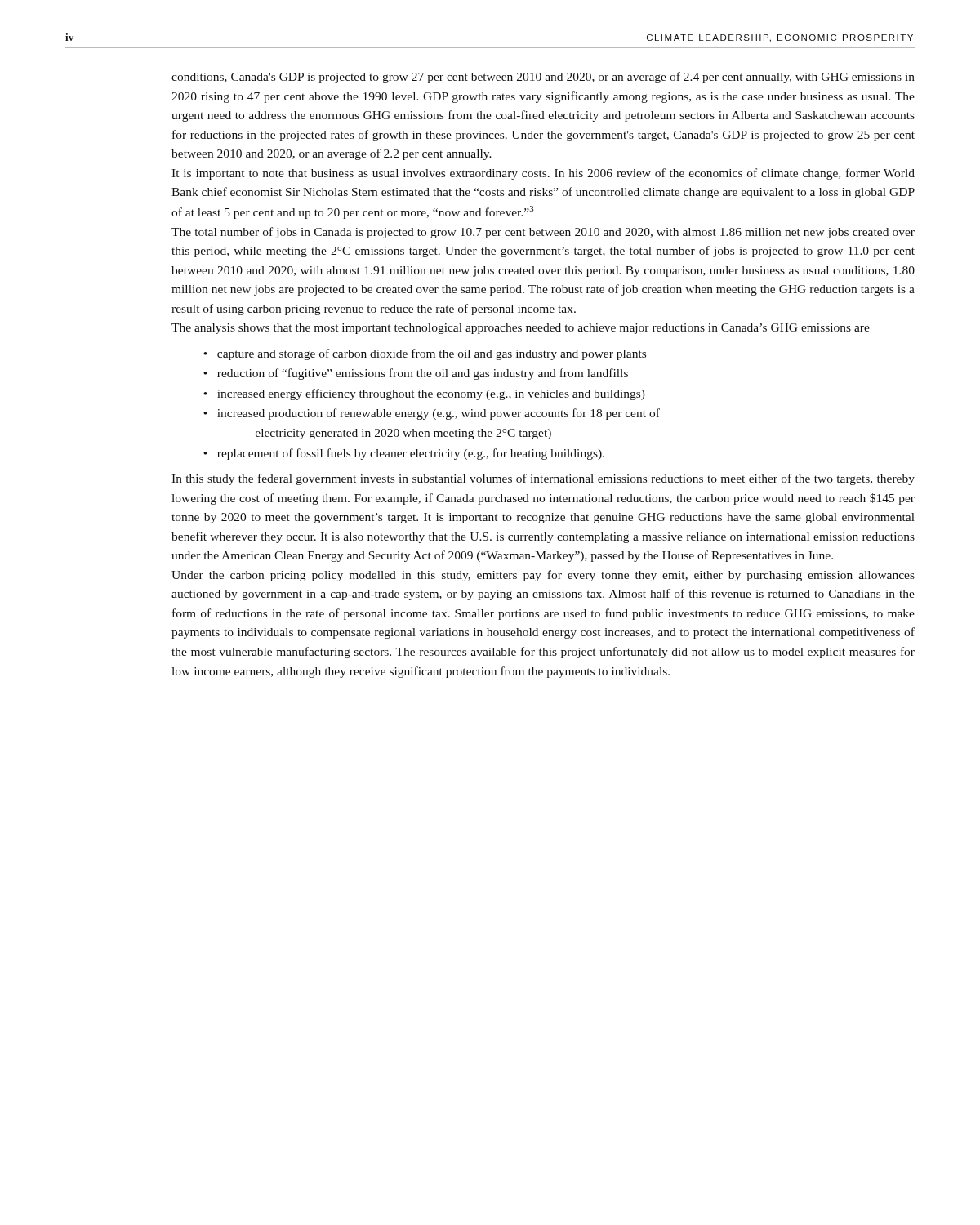Find the list item containing "increased energy efficiency throughout the economy"
The image size is (980, 1225).
(431, 393)
